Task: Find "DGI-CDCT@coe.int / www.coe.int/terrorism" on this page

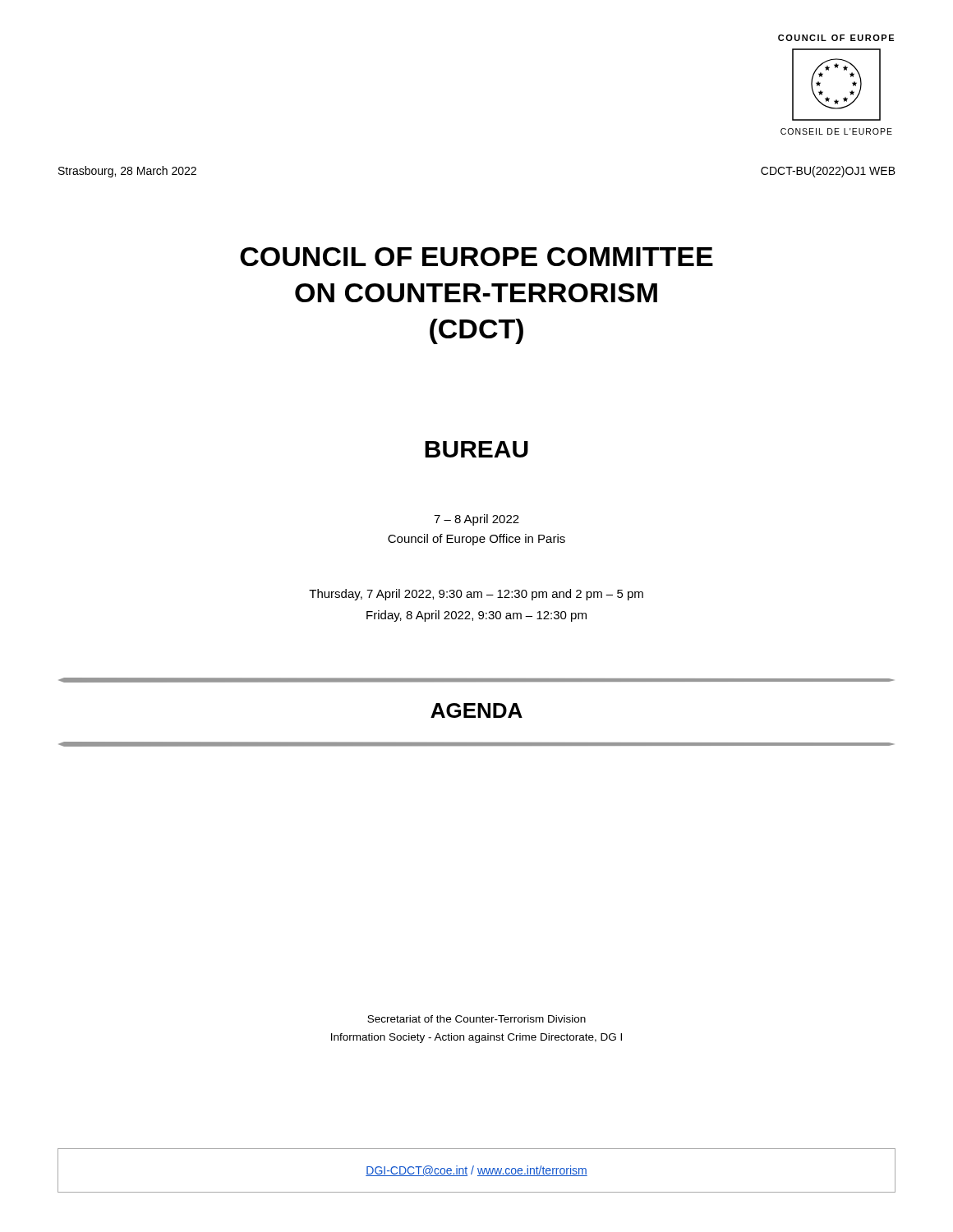Action: 476,1170
